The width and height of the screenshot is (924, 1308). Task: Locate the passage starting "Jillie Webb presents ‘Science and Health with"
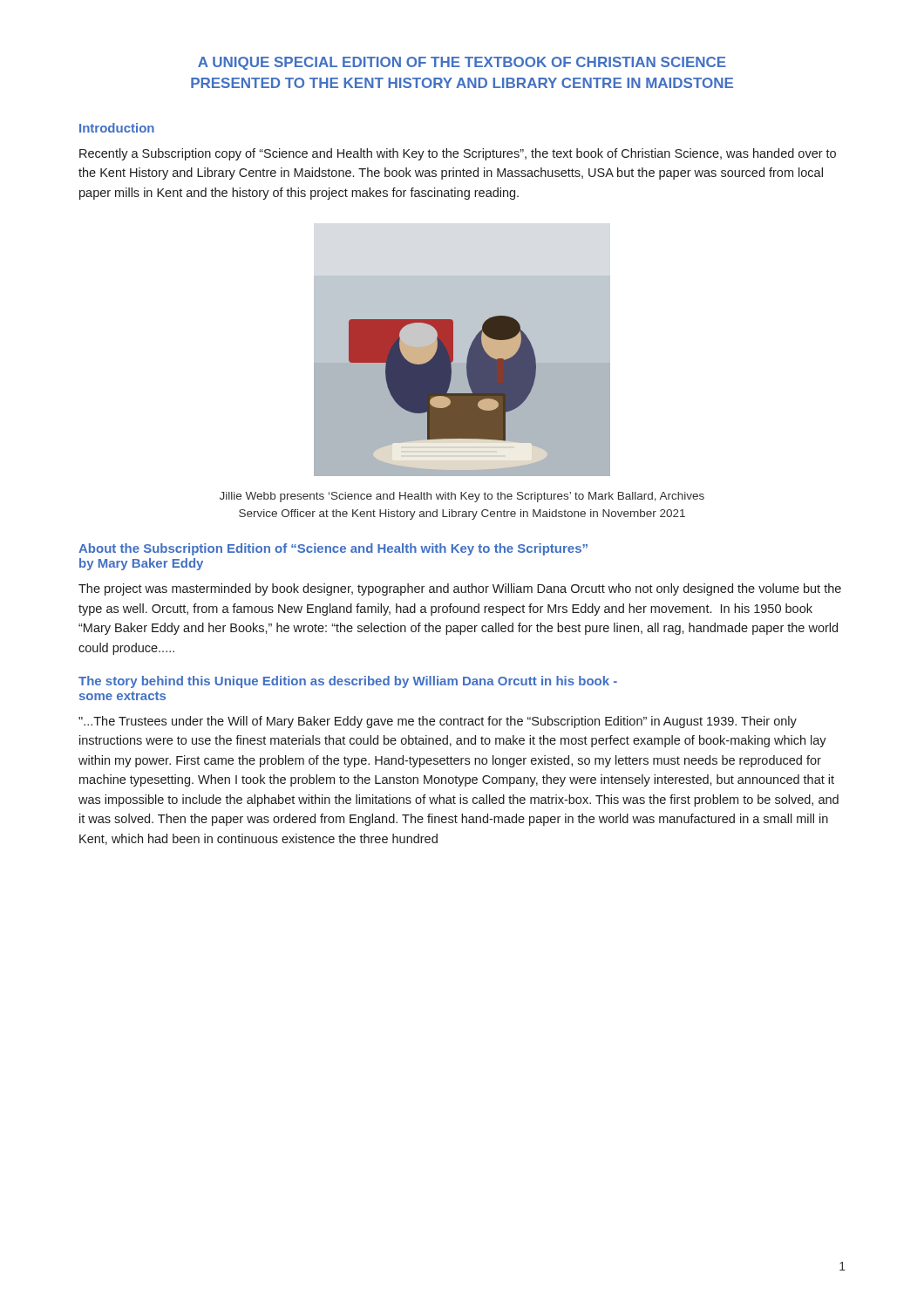[462, 504]
